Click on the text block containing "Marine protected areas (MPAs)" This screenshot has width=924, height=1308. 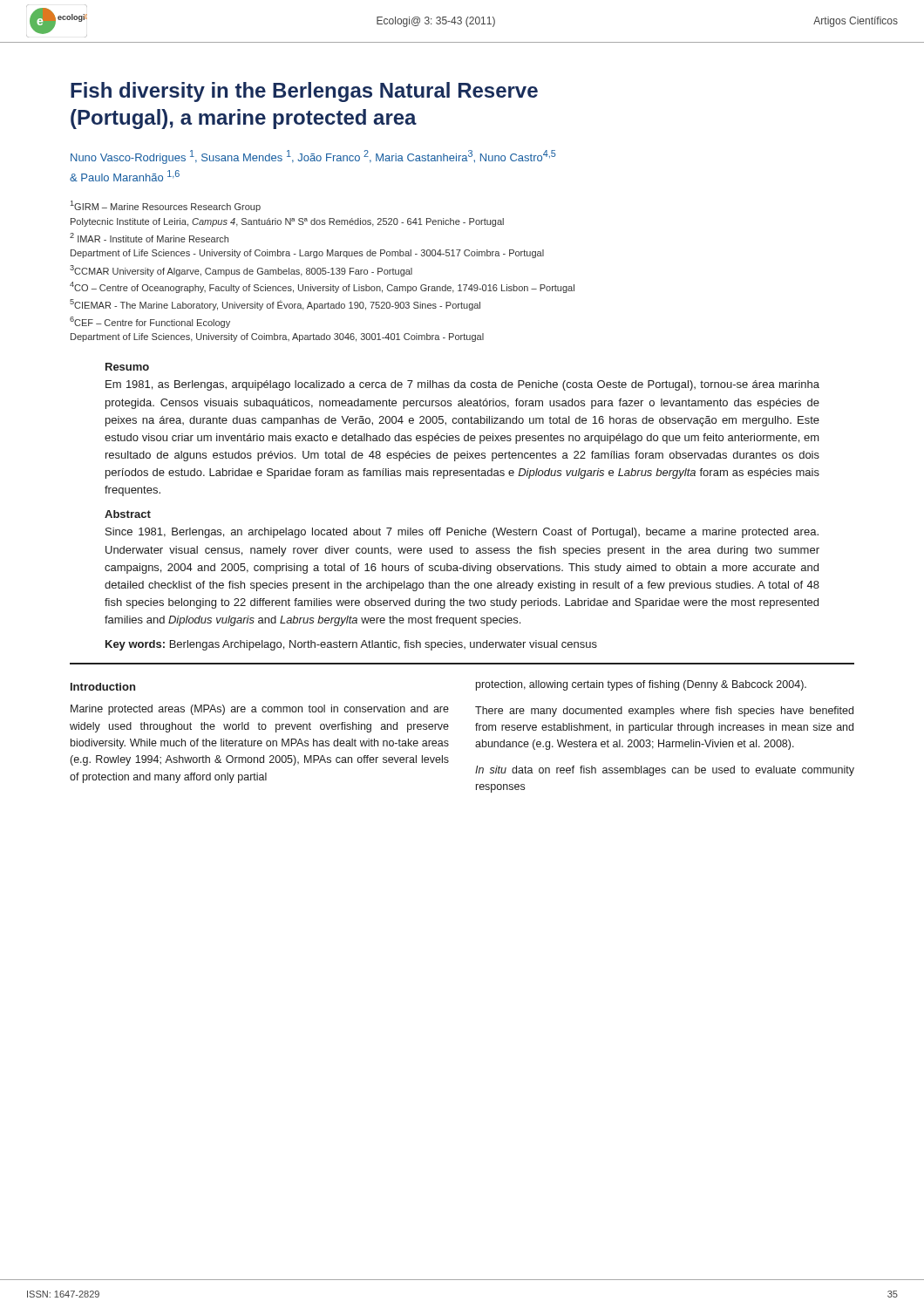coord(259,744)
